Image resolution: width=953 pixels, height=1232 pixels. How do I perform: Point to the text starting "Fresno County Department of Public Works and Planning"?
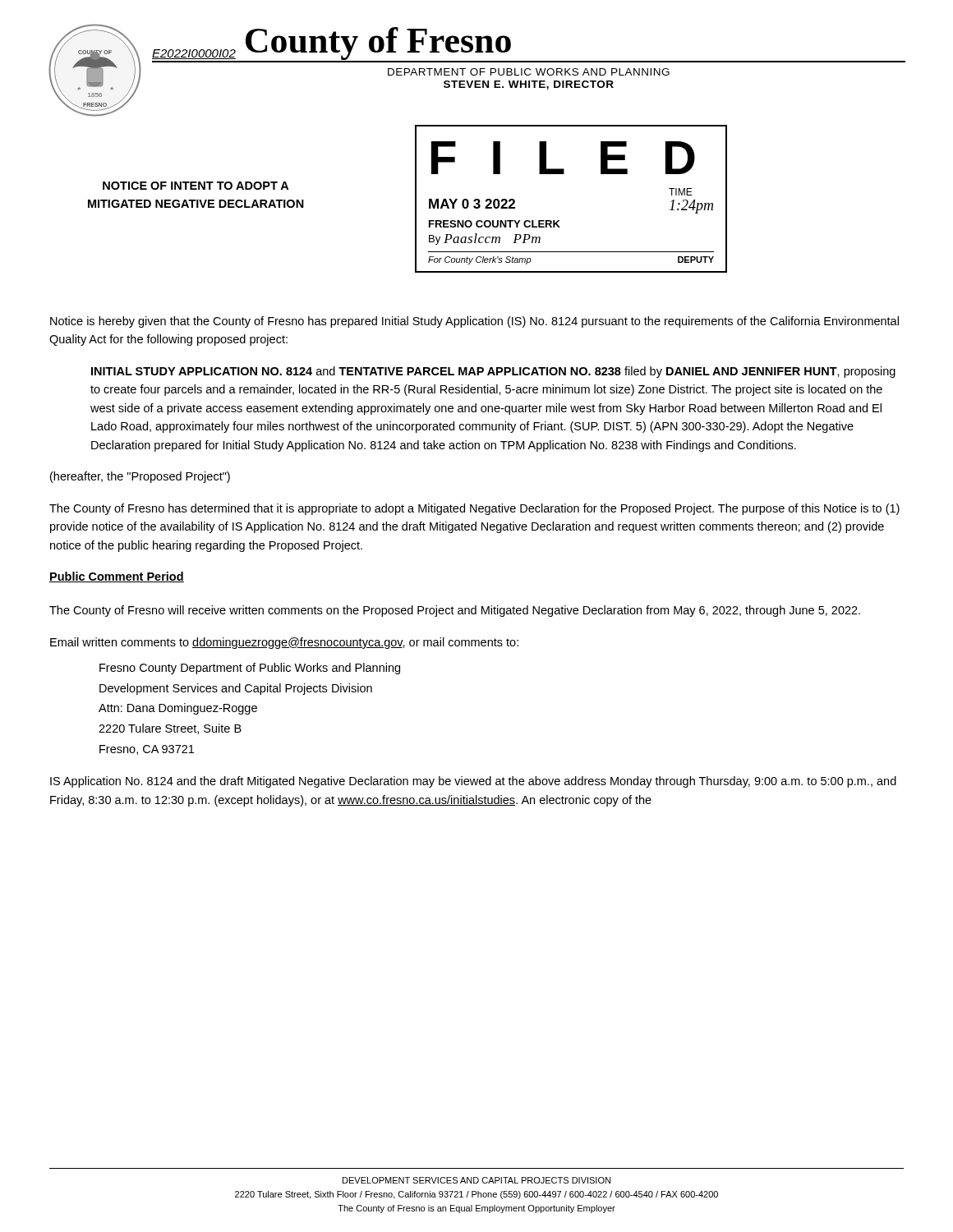tap(250, 708)
